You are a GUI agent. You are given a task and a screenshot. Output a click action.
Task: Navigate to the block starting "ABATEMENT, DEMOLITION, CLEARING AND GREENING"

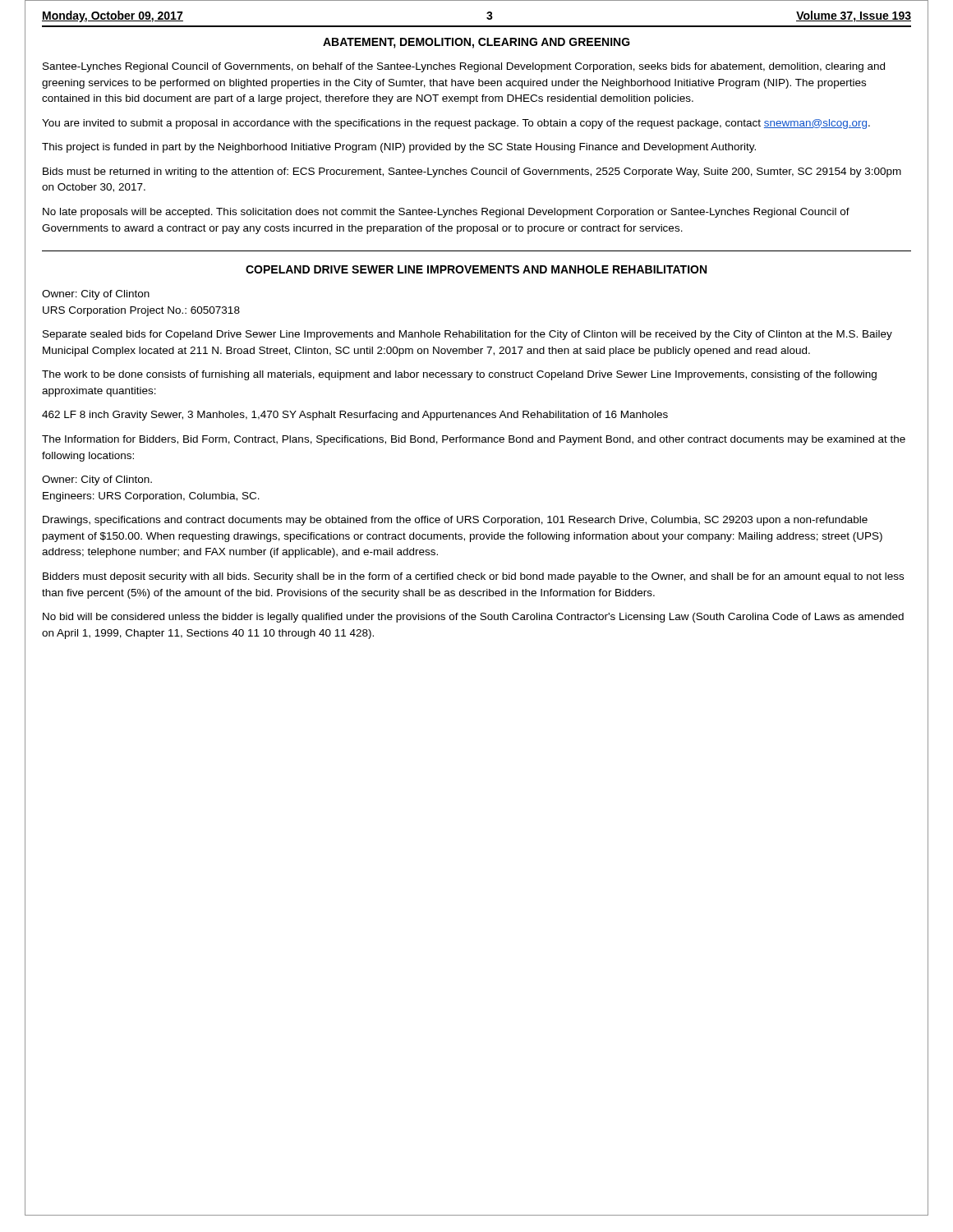pyautogui.click(x=476, y=42)
